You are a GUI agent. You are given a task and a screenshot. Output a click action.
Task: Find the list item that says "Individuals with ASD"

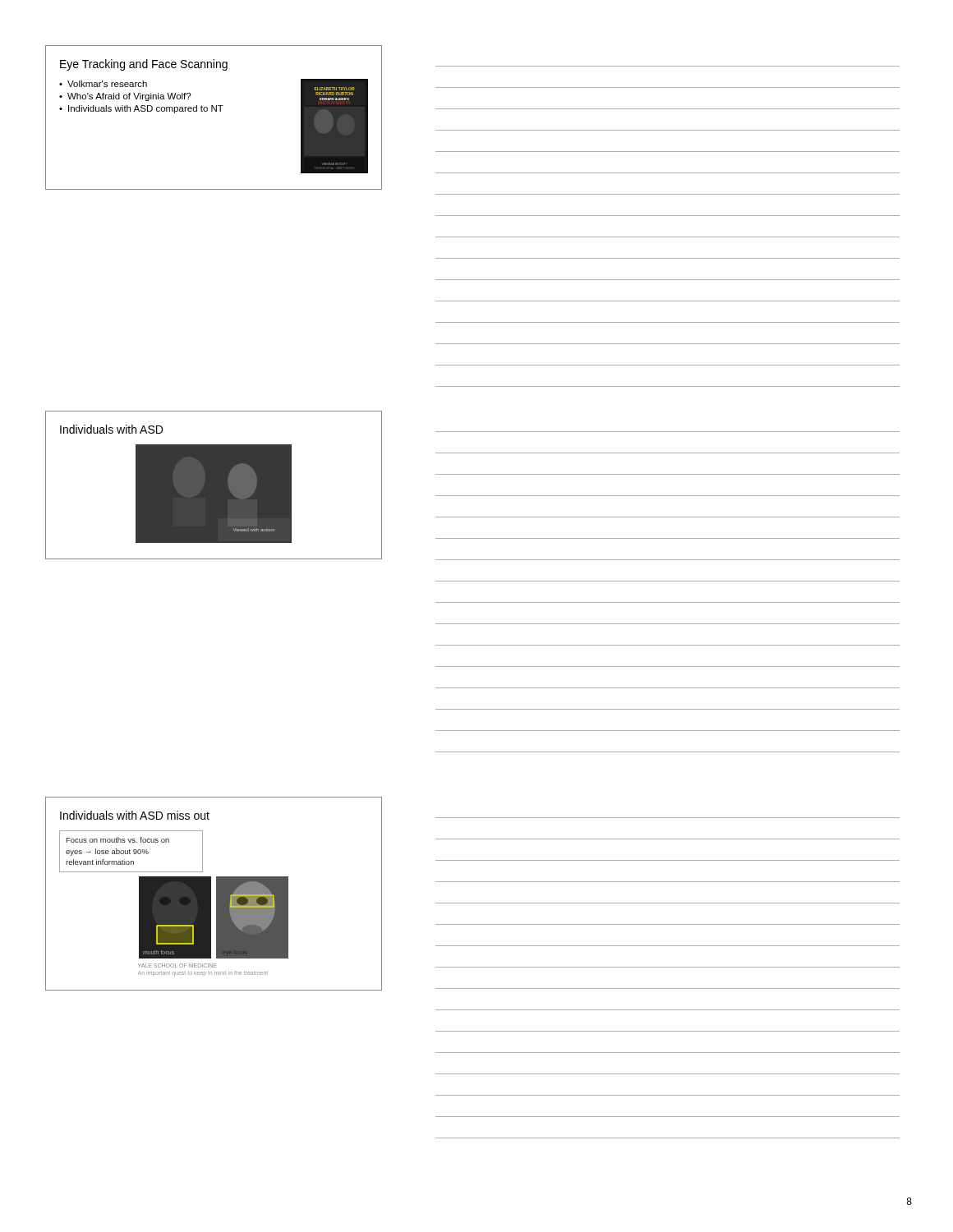coord(145,108)
